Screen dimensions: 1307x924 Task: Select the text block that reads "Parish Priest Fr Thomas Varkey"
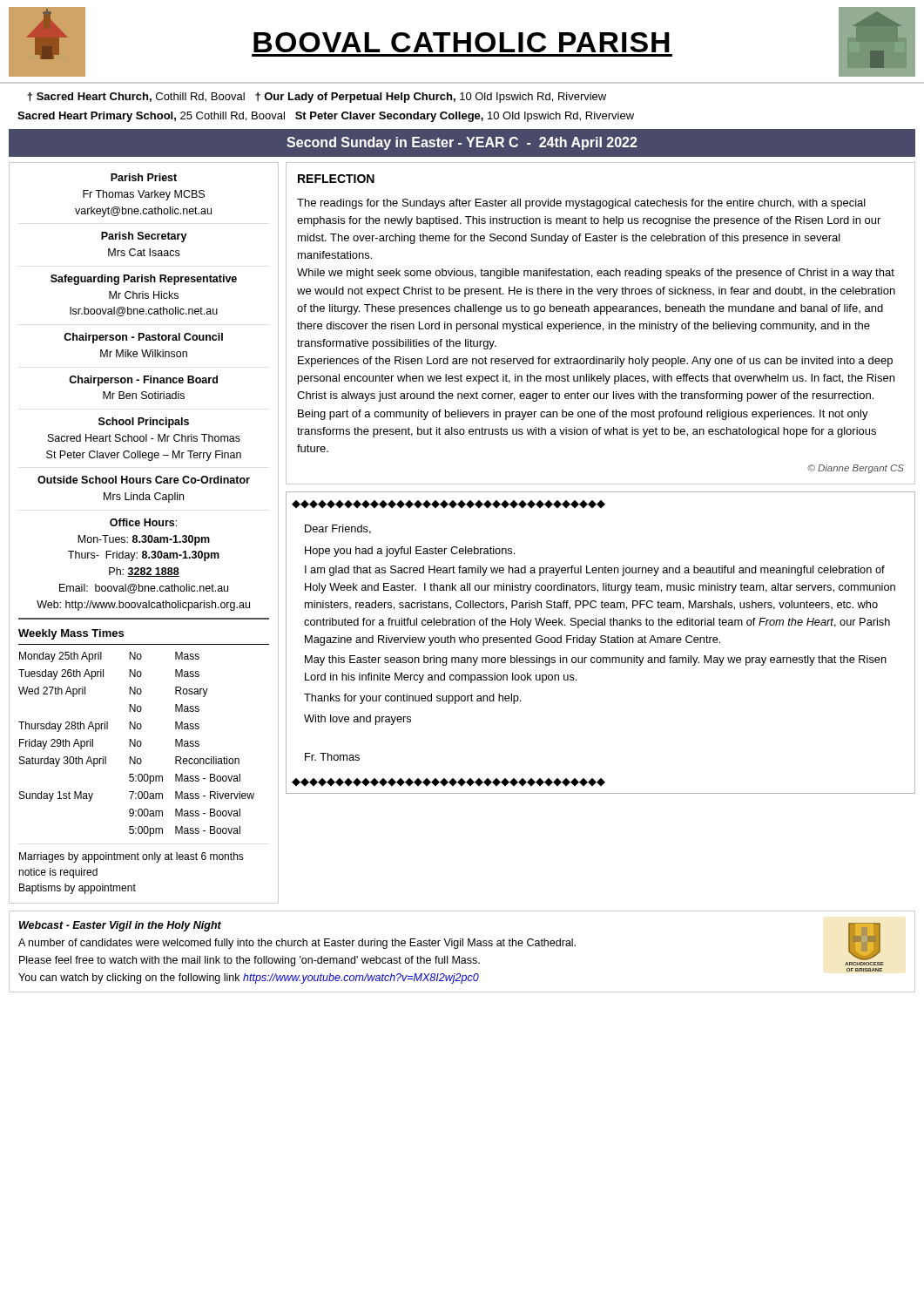pyautogui.click(x=144, y=194)
